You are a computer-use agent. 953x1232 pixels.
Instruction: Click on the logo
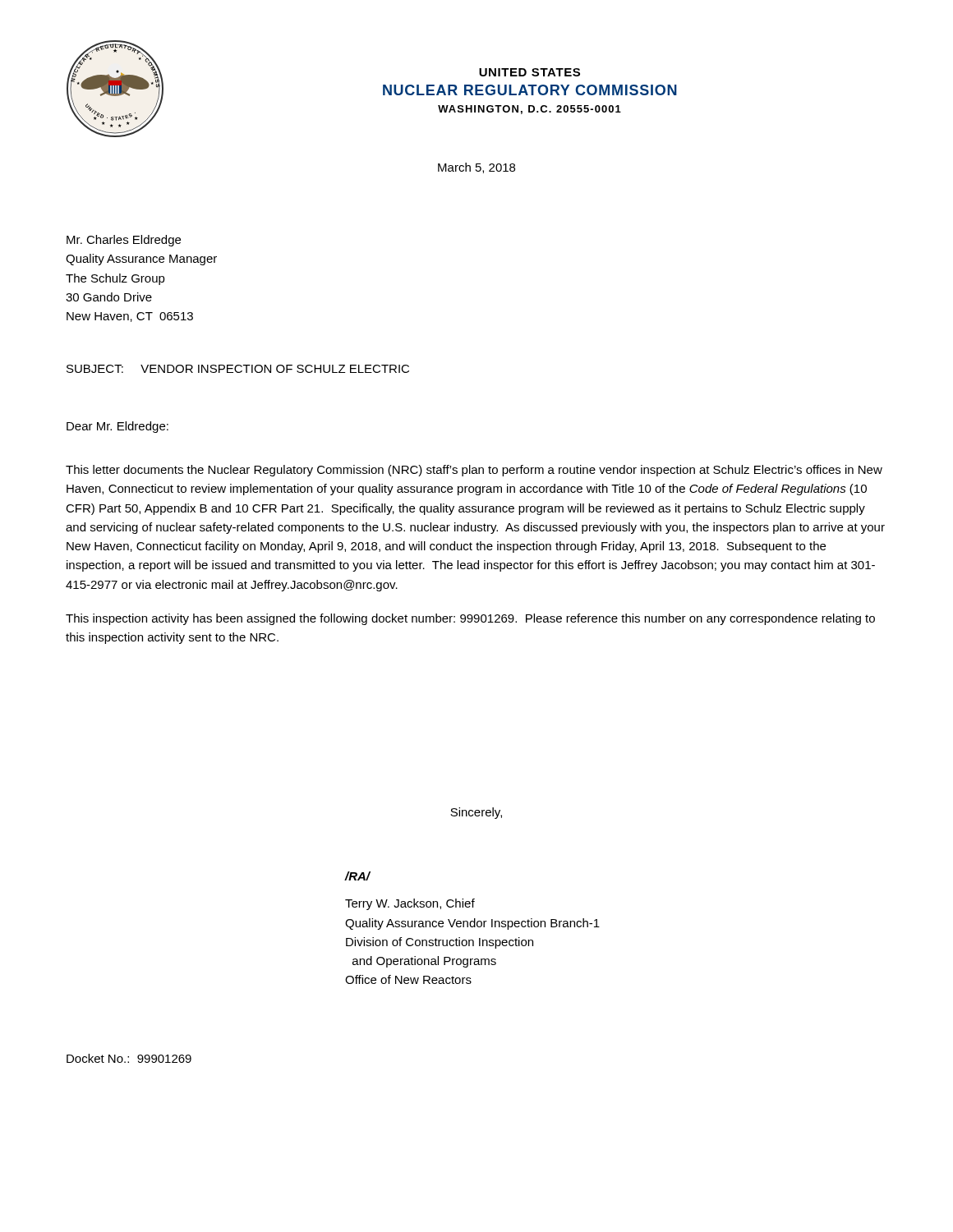pos(119,90)
